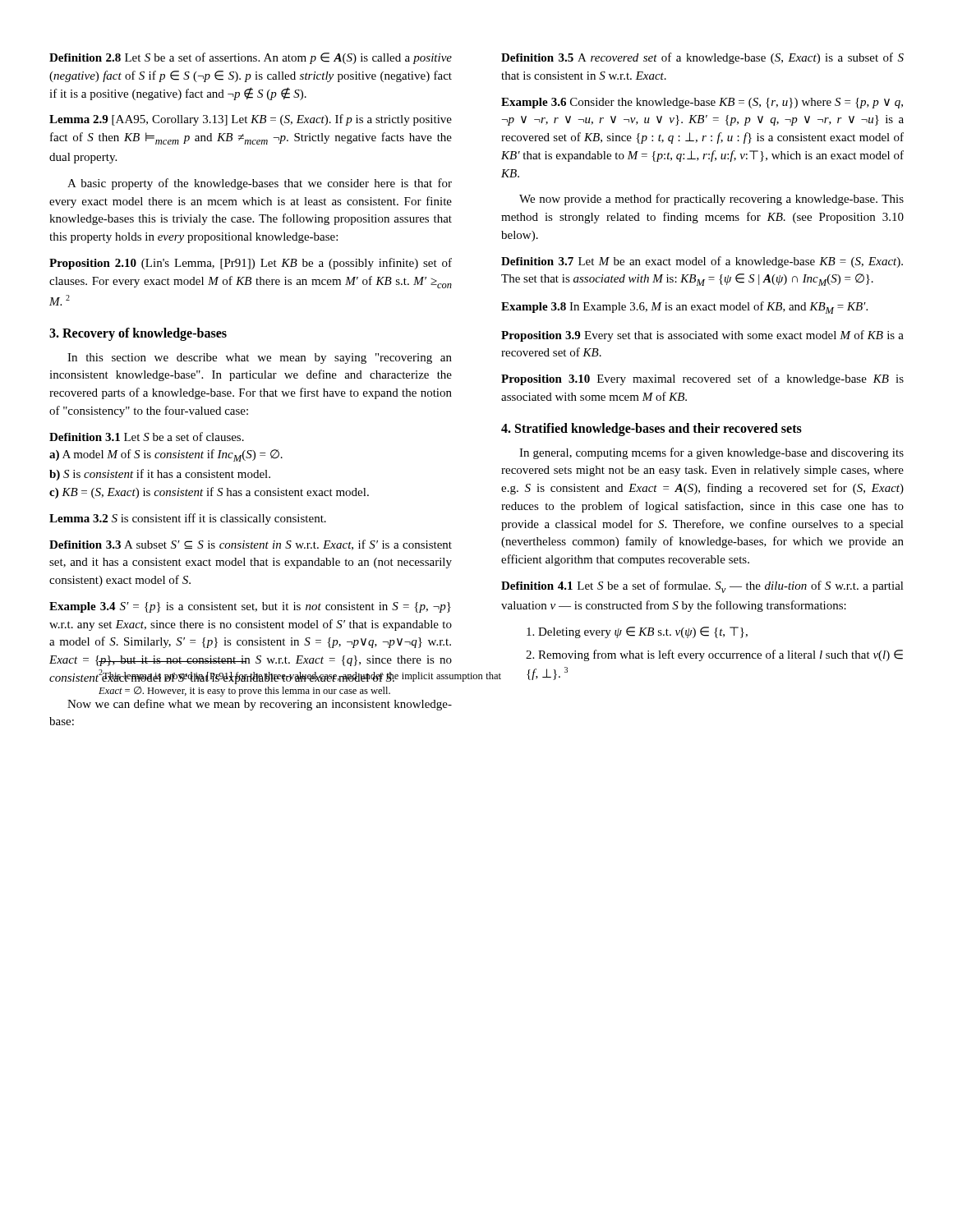Screen dimensions: 1232x953
Task: Find the block starting "Definition 3.7 Let M be an"
Action: [702, 271]
